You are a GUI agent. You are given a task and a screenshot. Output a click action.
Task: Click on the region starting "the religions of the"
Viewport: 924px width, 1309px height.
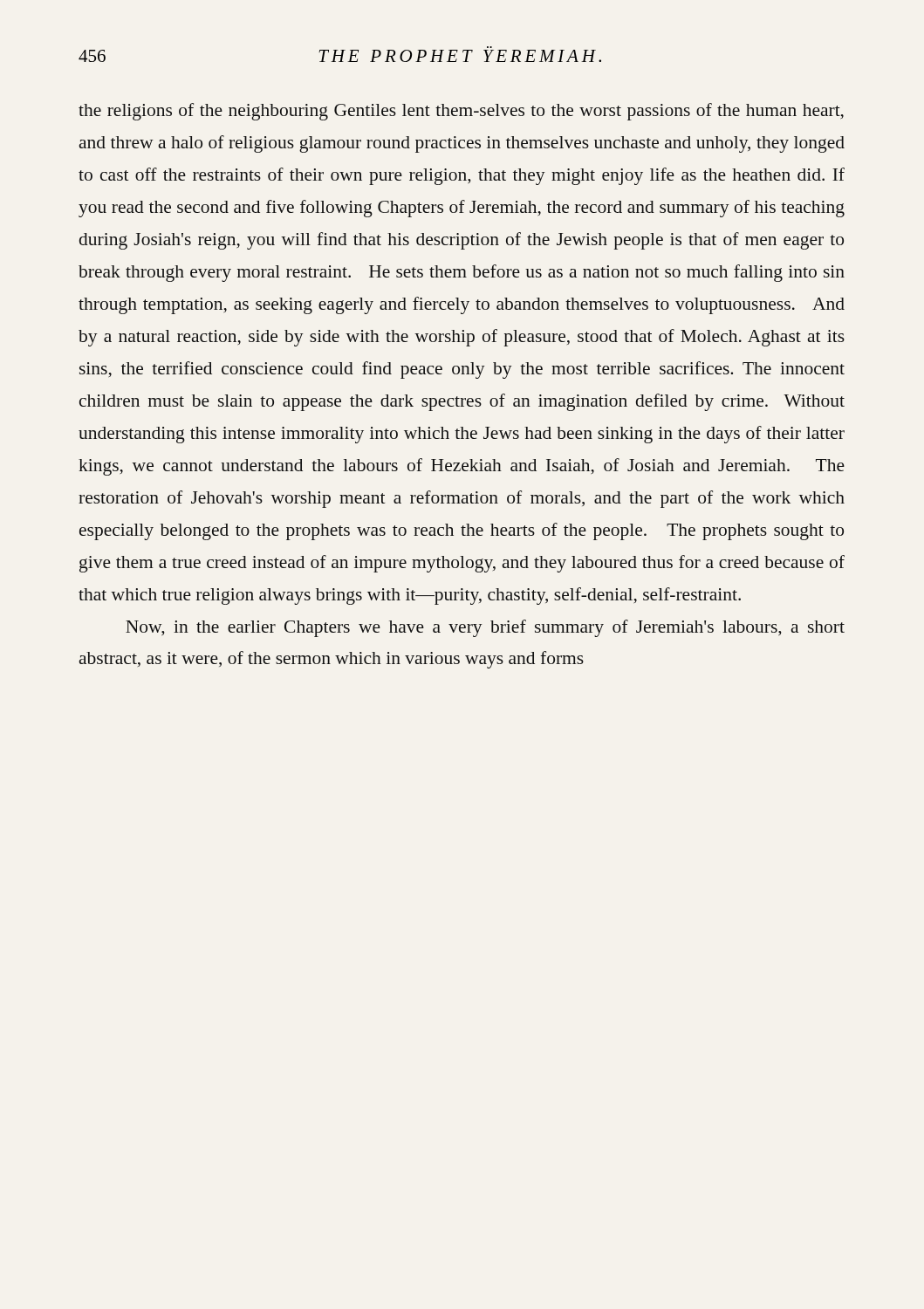tap(462, 385)
